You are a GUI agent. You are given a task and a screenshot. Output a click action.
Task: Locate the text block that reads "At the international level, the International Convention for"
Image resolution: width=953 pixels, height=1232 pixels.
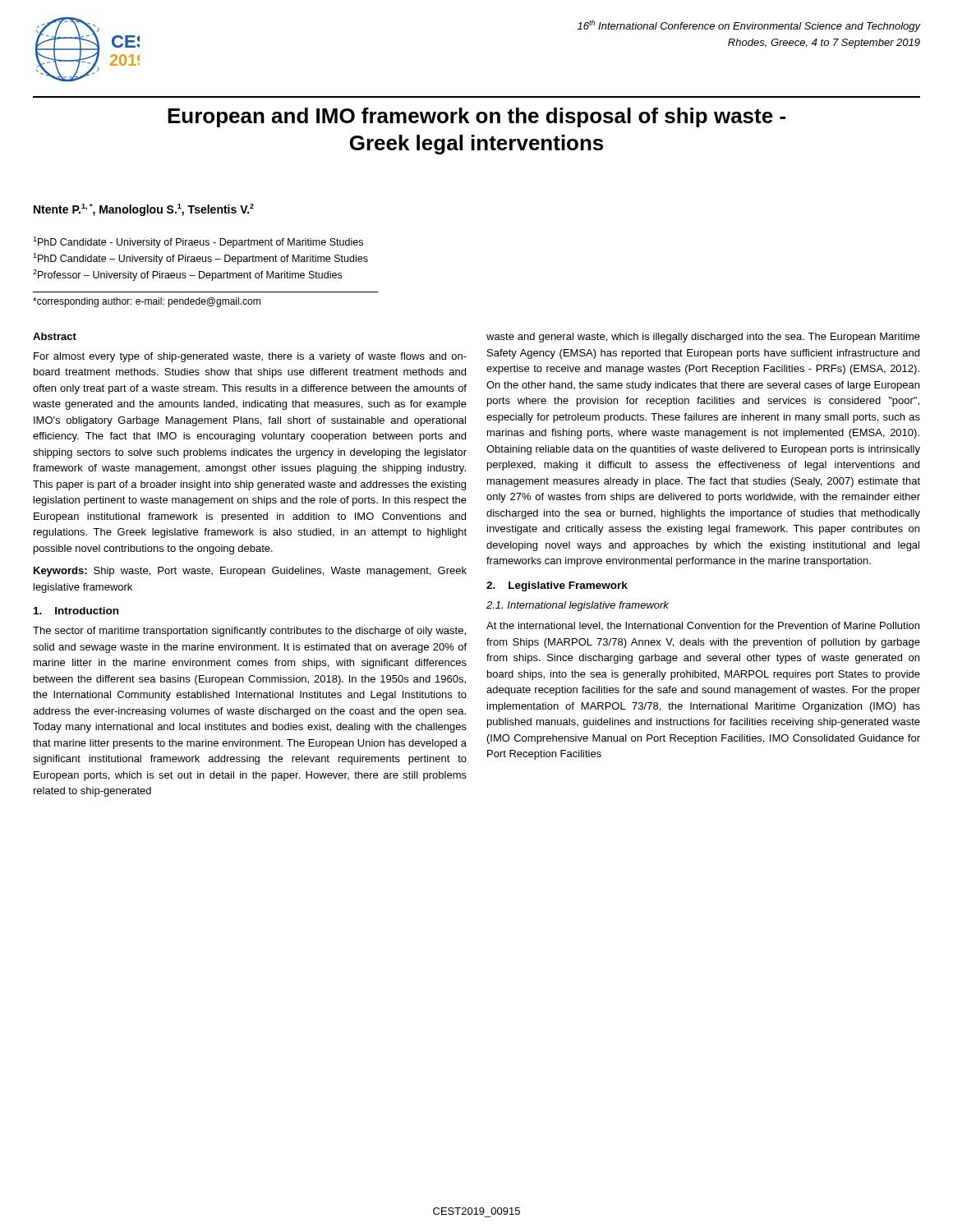703,690
